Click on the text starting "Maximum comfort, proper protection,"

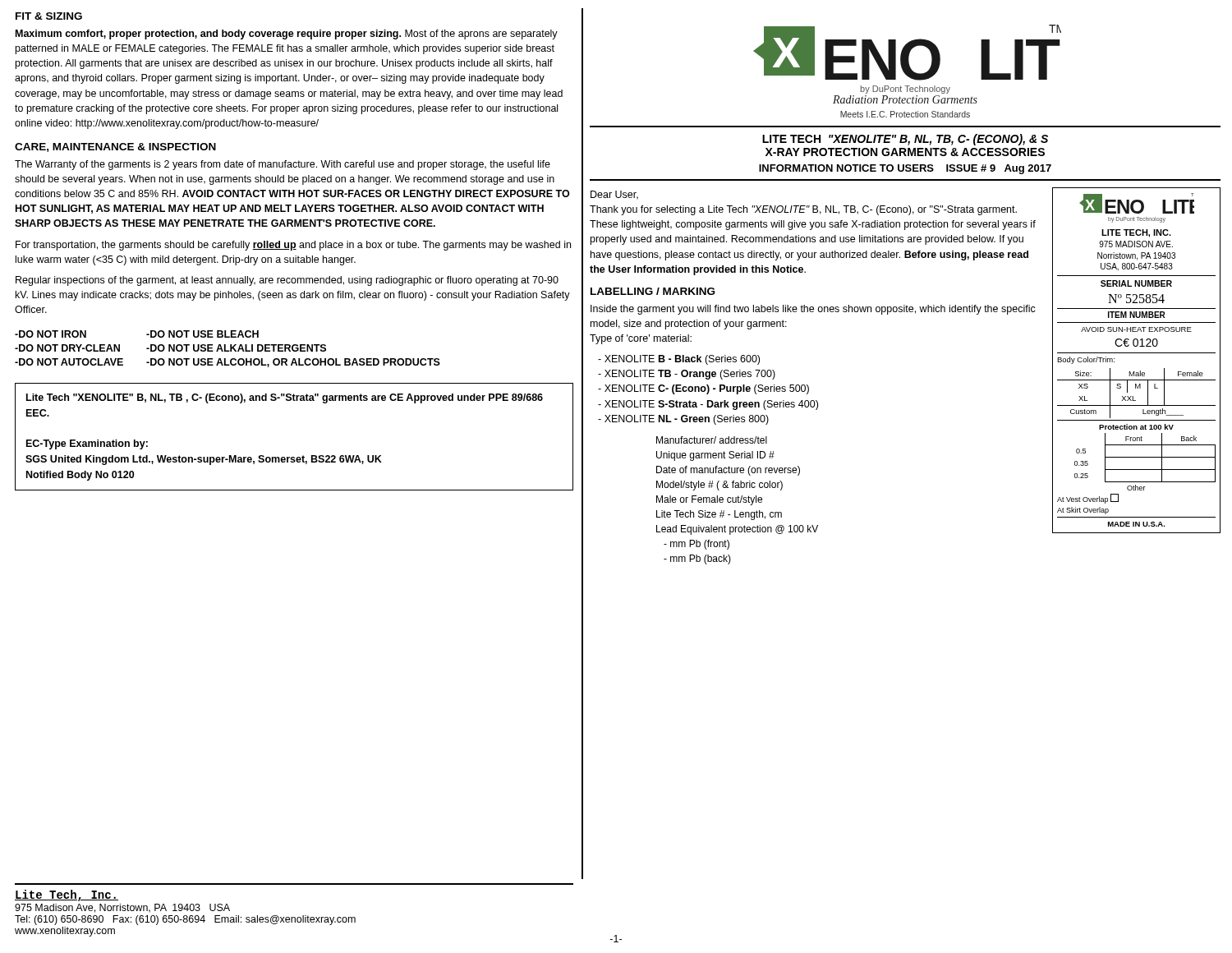(289, 78)
